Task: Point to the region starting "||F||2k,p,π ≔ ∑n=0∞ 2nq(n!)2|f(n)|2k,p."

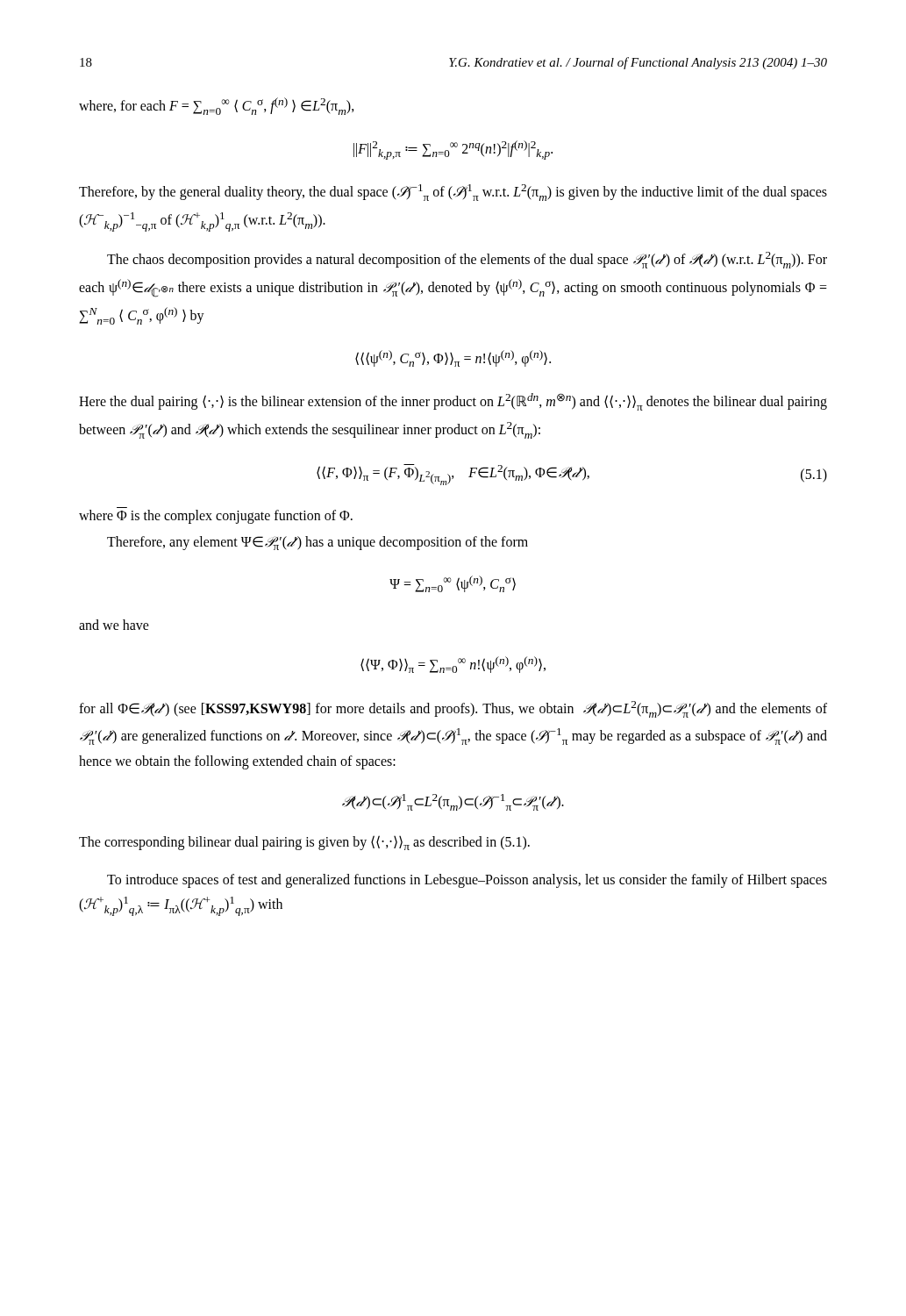Action: pyautogui.click(x=453, y=148)
